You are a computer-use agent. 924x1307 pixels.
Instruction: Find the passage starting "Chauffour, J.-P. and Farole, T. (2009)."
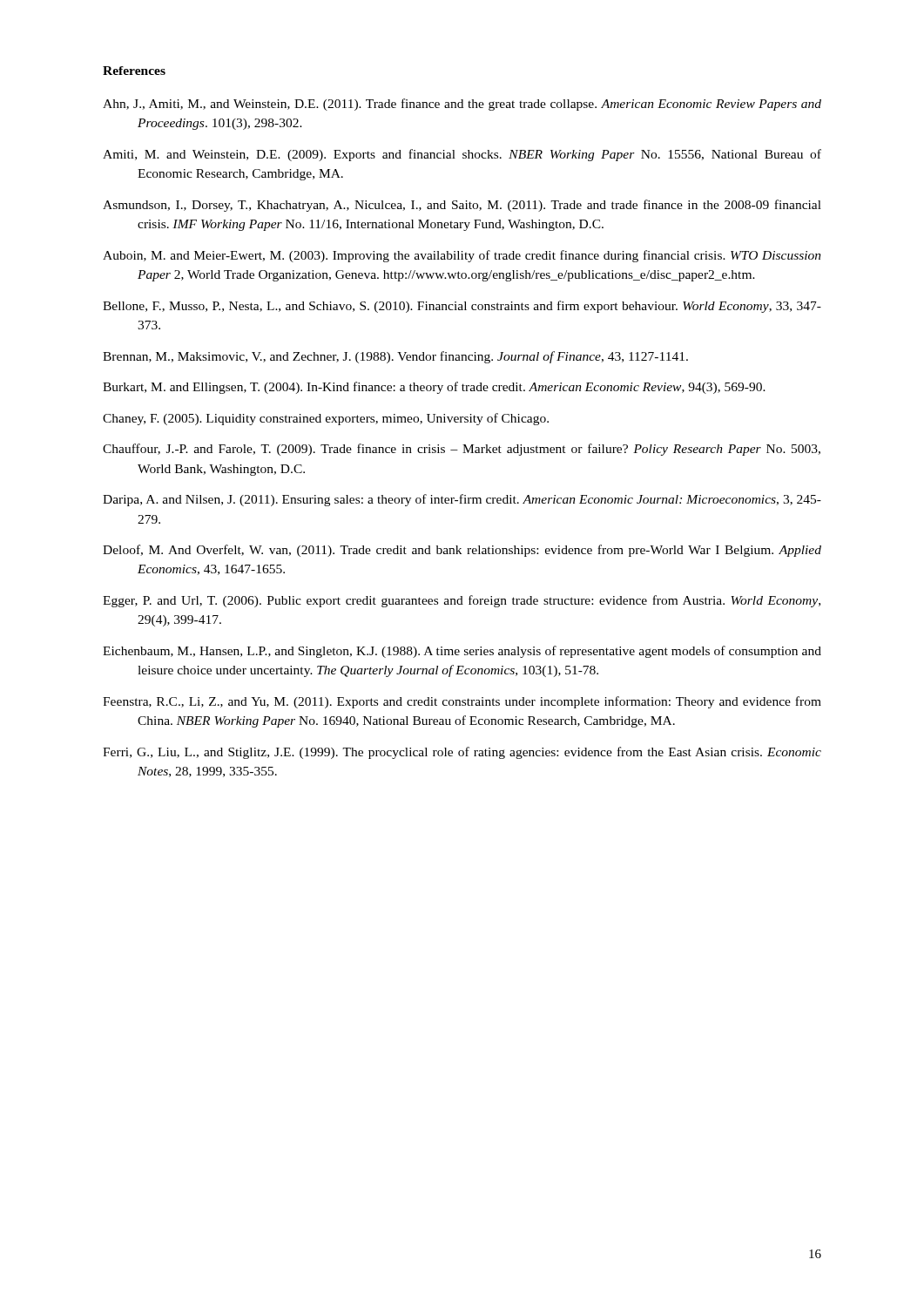click(x=462, y=458)
